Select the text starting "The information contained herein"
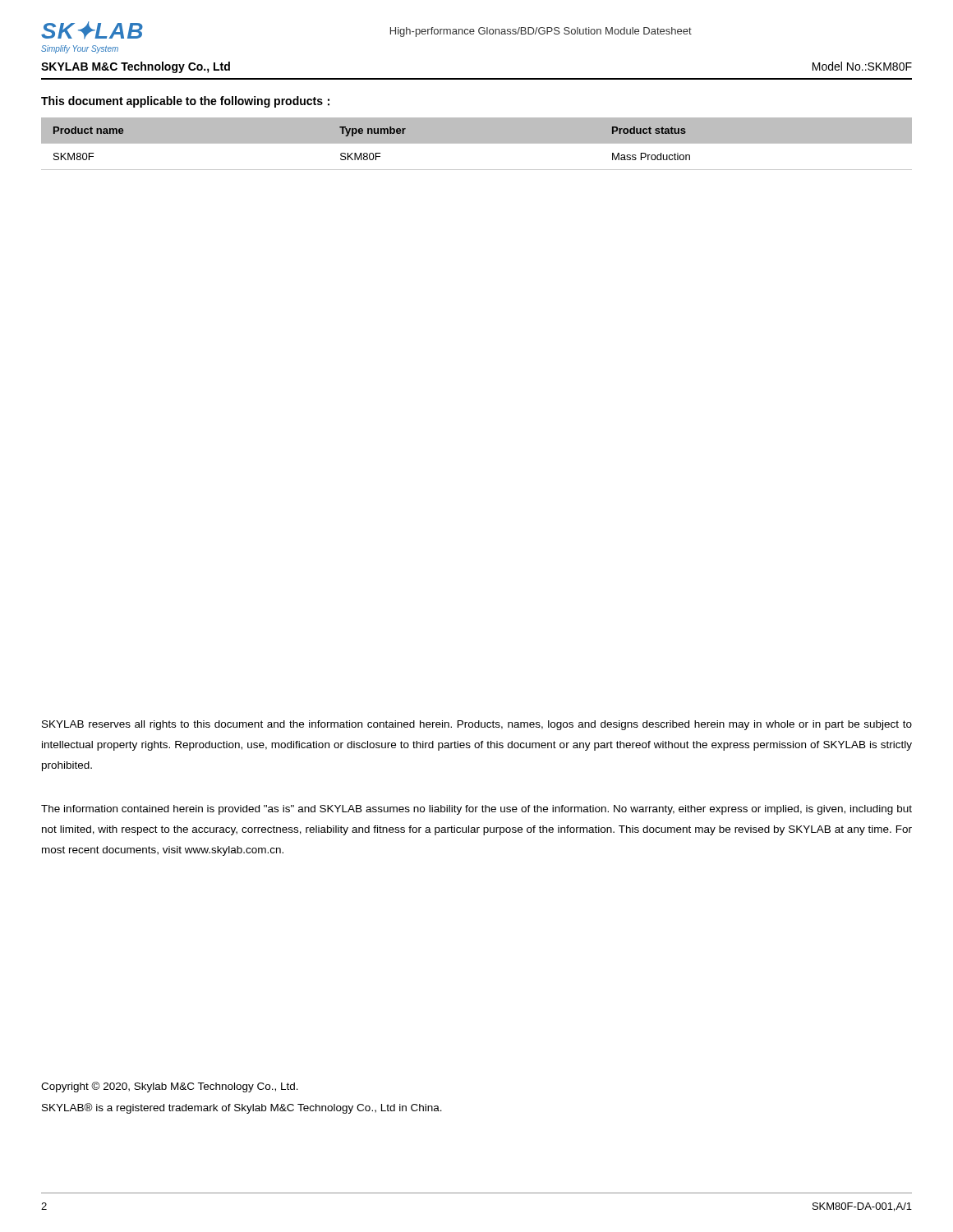Image resolution: width=953 pixels, height=1232 pixels. point(476,829)
